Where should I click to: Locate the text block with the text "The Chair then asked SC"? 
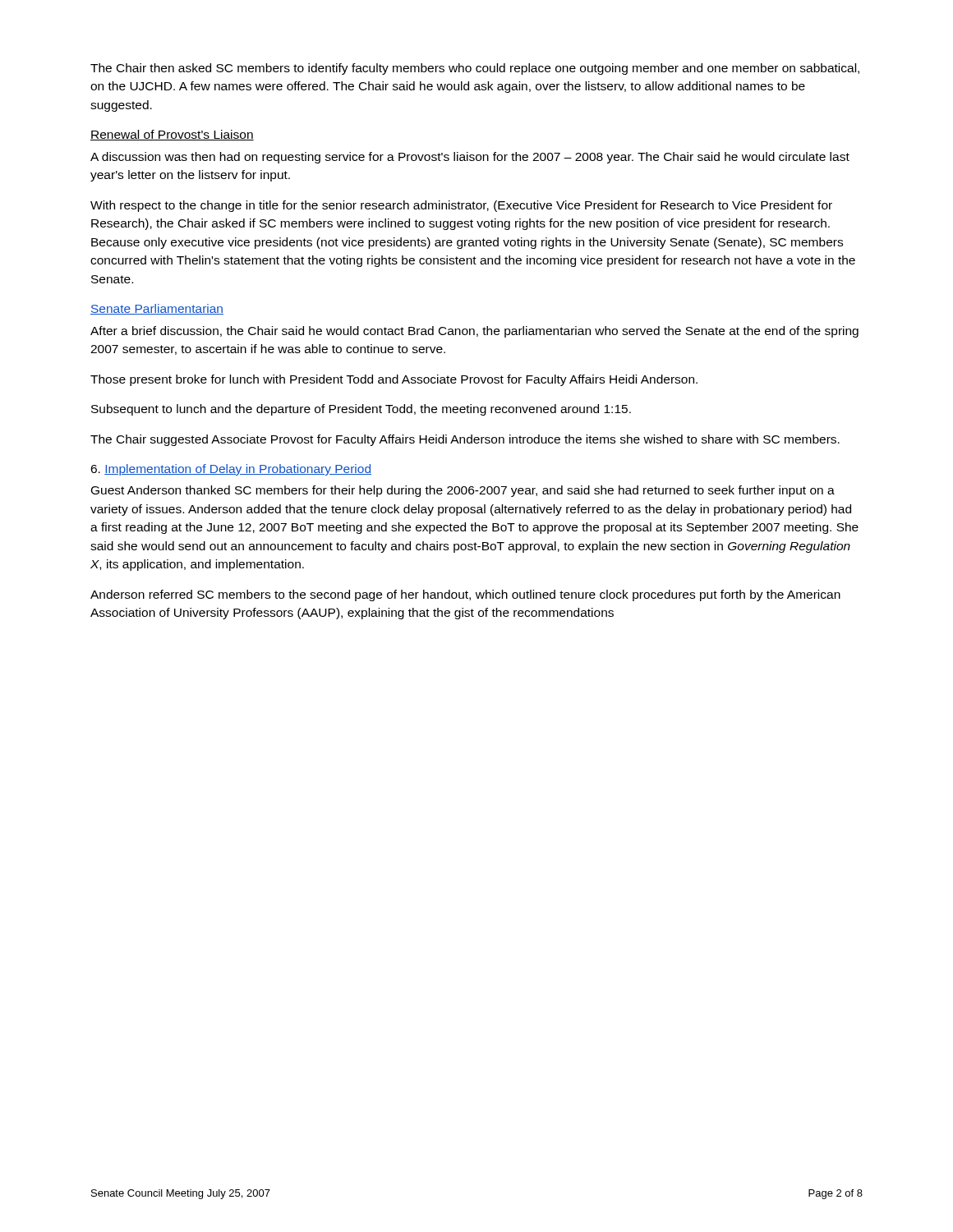tap(476, 87)
